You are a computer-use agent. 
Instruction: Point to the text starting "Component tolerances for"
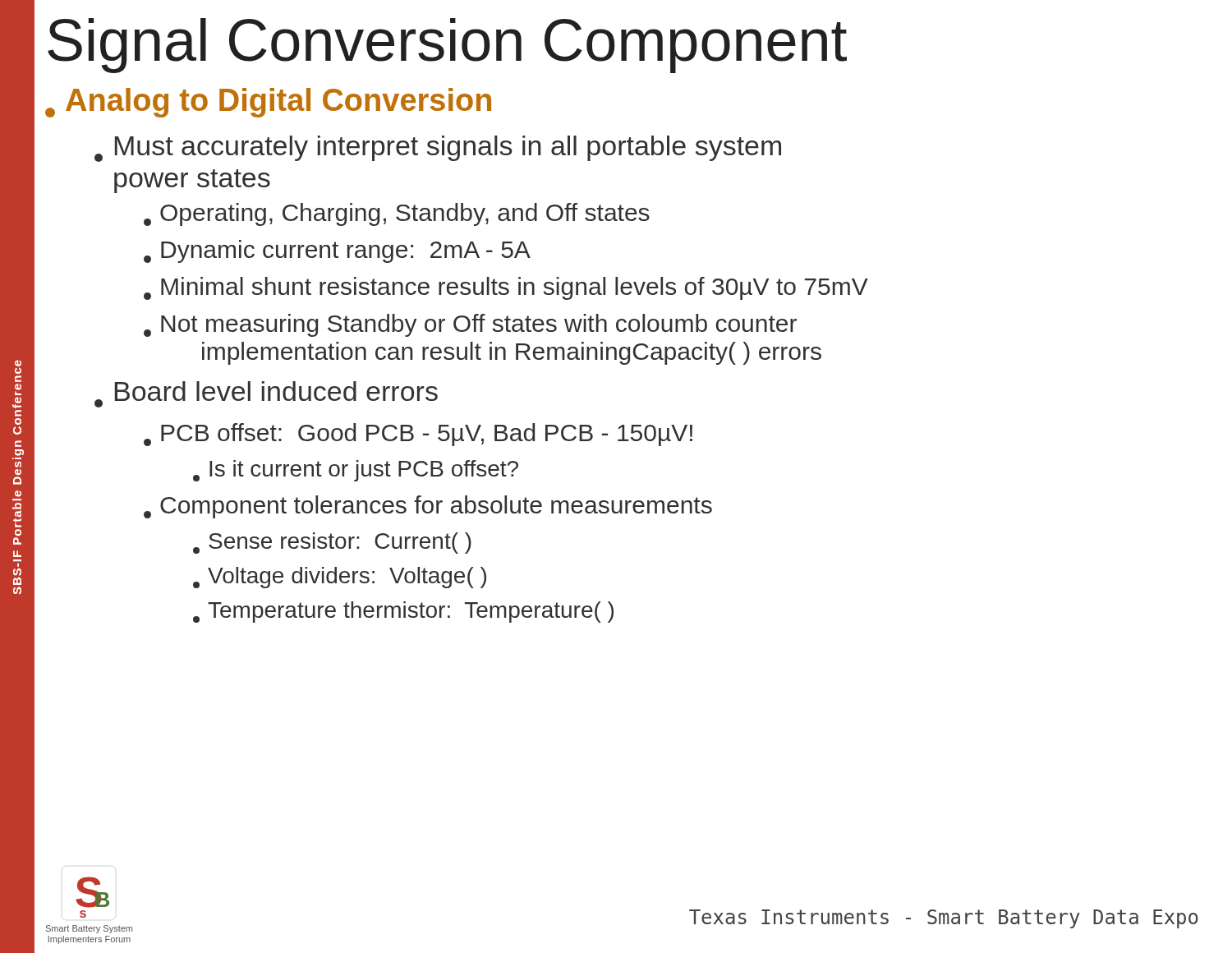pos(428,508)
